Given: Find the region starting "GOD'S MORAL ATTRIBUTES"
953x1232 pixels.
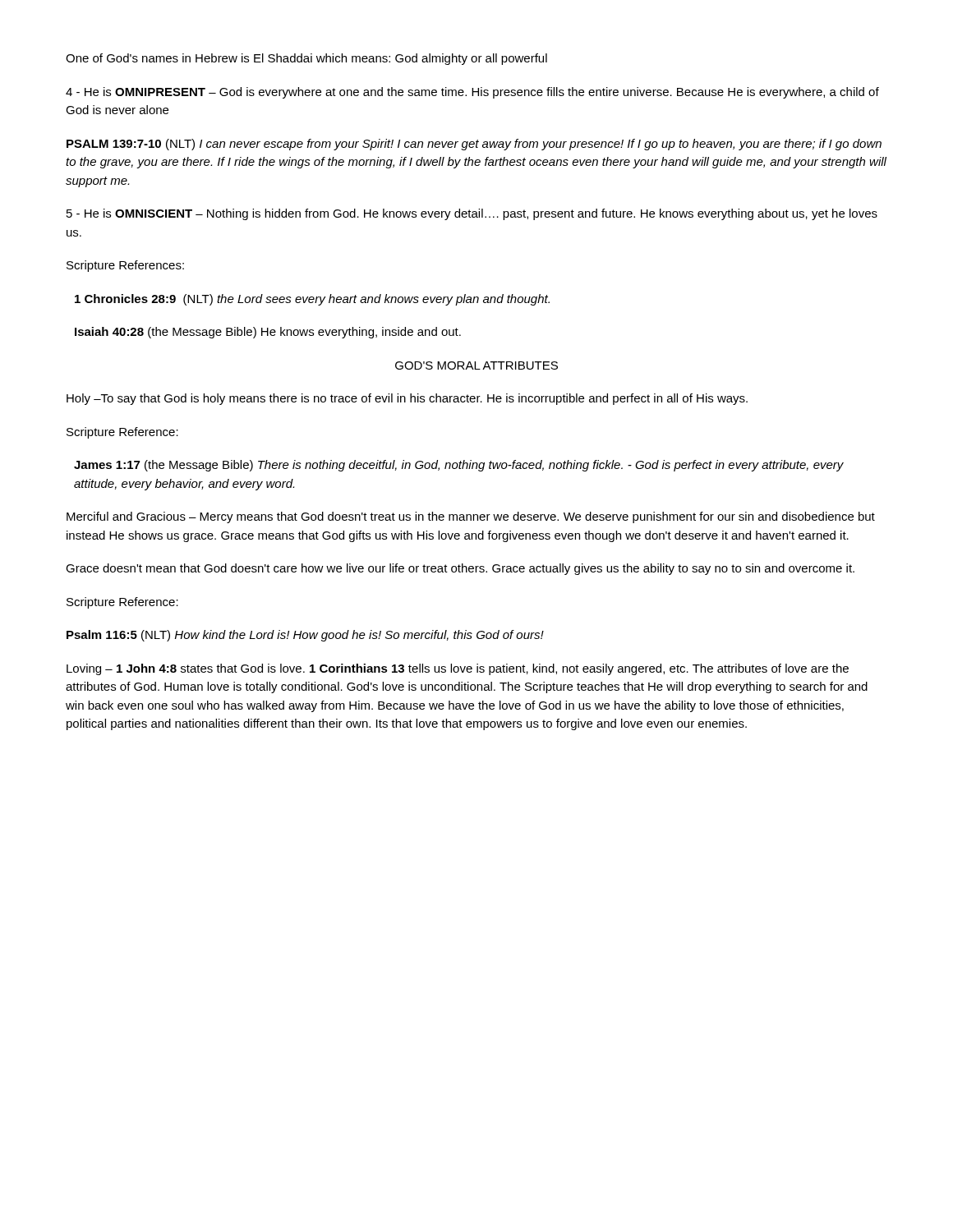Looking at the screenshot, I should point(476,365).
